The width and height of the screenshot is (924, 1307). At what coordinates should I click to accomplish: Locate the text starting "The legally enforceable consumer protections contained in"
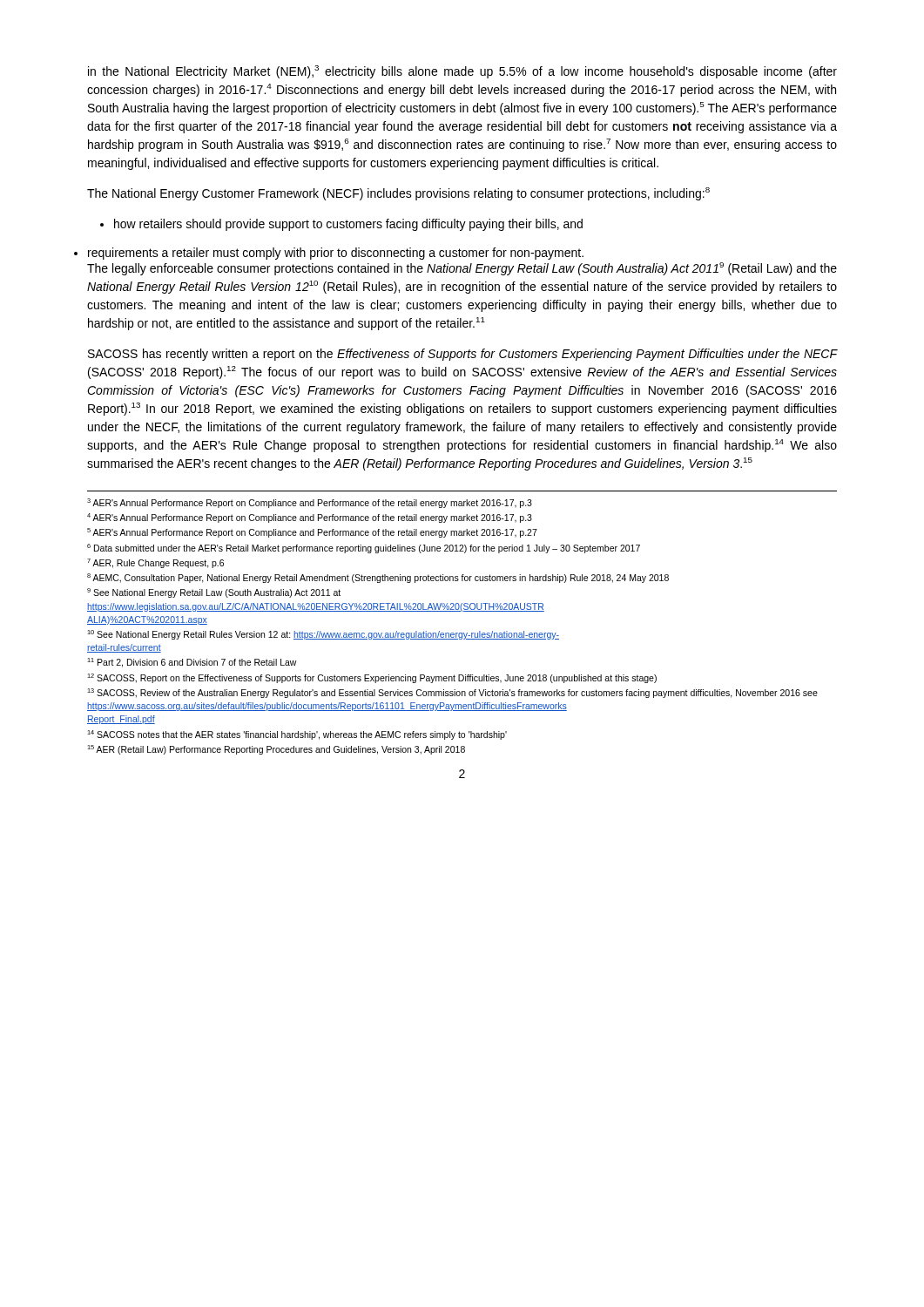tap(462, 296)
